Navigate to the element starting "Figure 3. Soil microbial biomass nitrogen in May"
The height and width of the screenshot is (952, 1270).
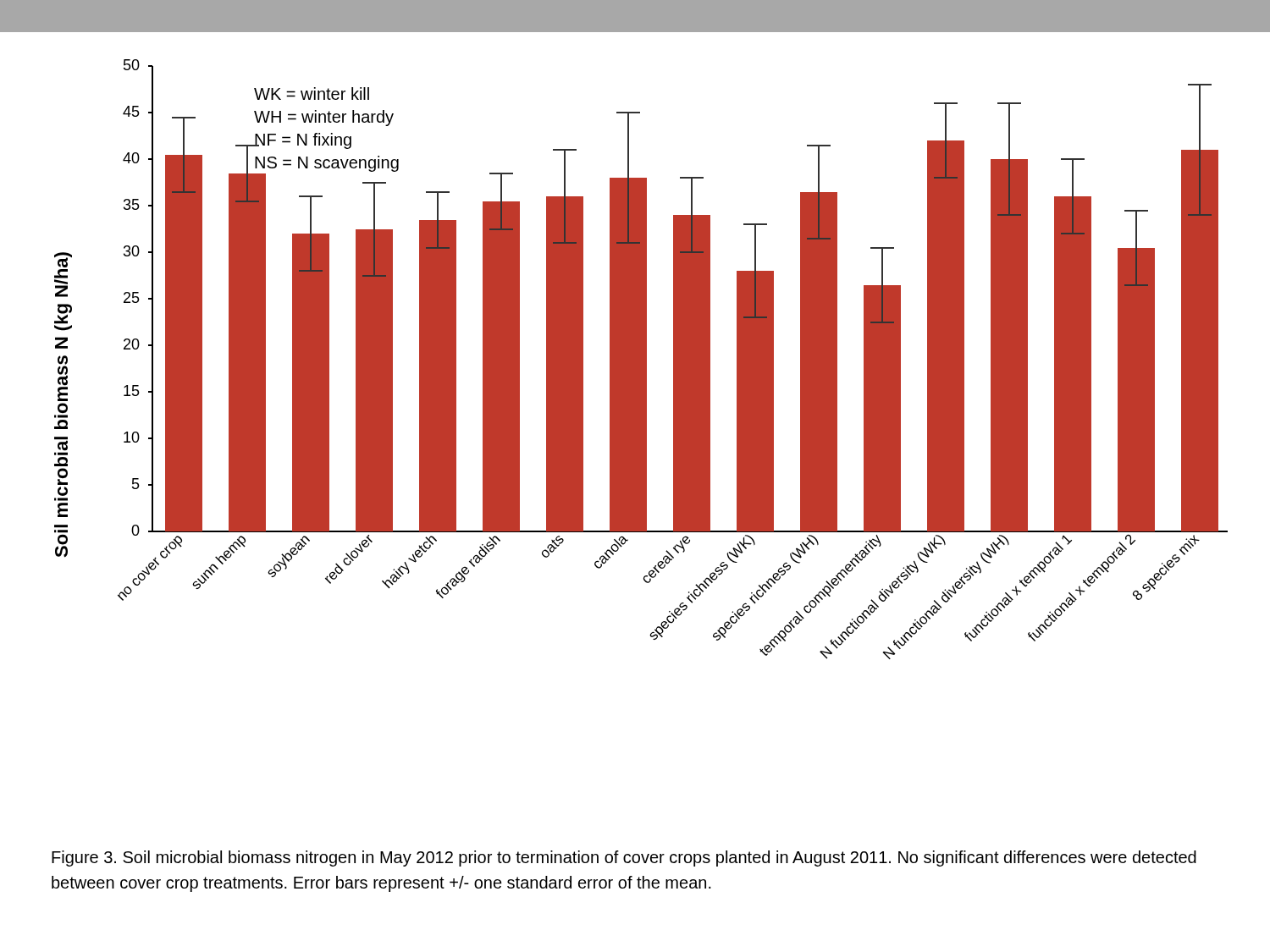click(x=635, y=870)
